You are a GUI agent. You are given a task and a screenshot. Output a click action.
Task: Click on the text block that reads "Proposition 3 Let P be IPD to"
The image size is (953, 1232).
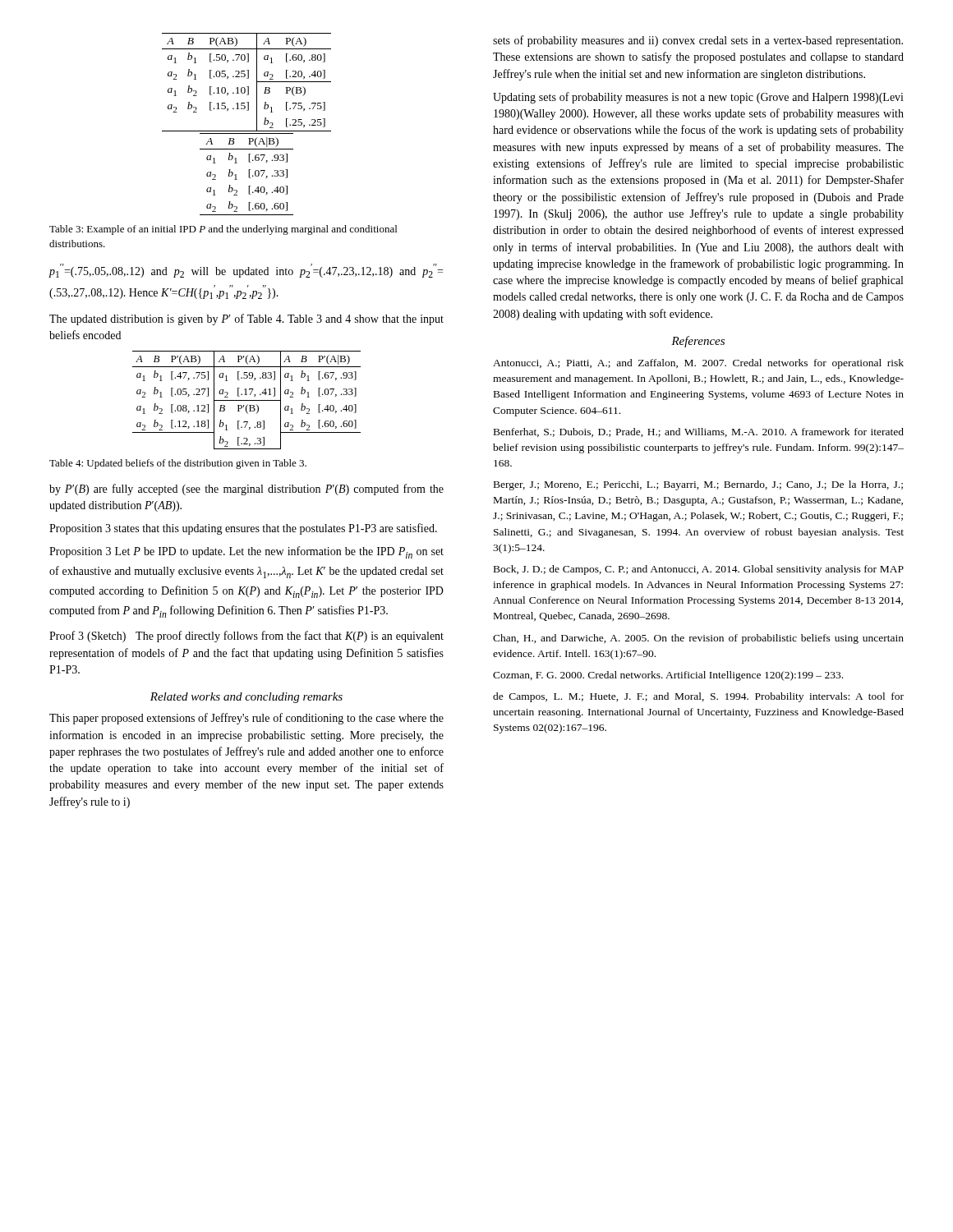click(246, 583)
